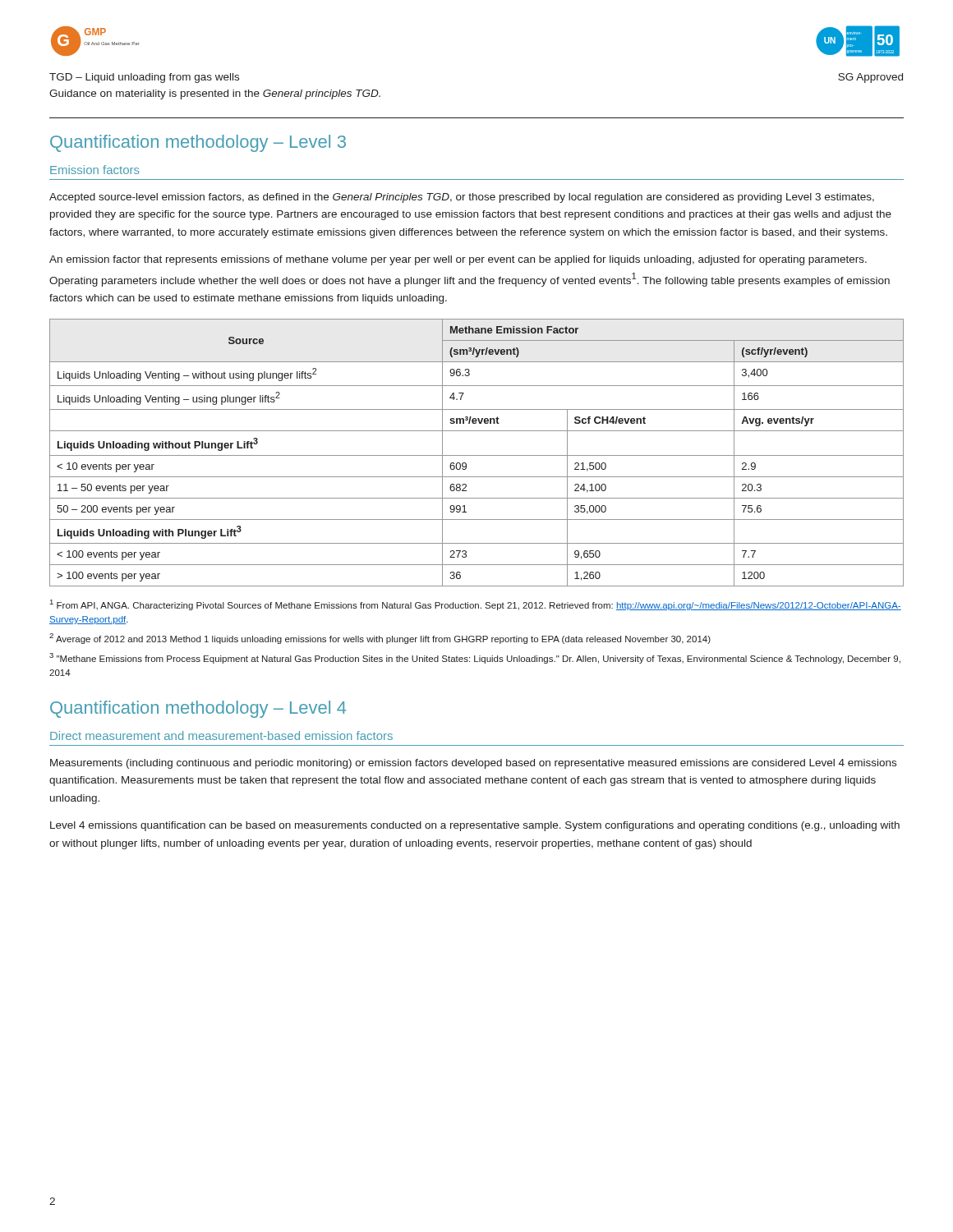The width and height of the screenshot is (953, 1232).
Task: Select the text block starting "1 From API, ANGA. Characterizing Pivotal Sources"
Action: (x=475, y=611)
